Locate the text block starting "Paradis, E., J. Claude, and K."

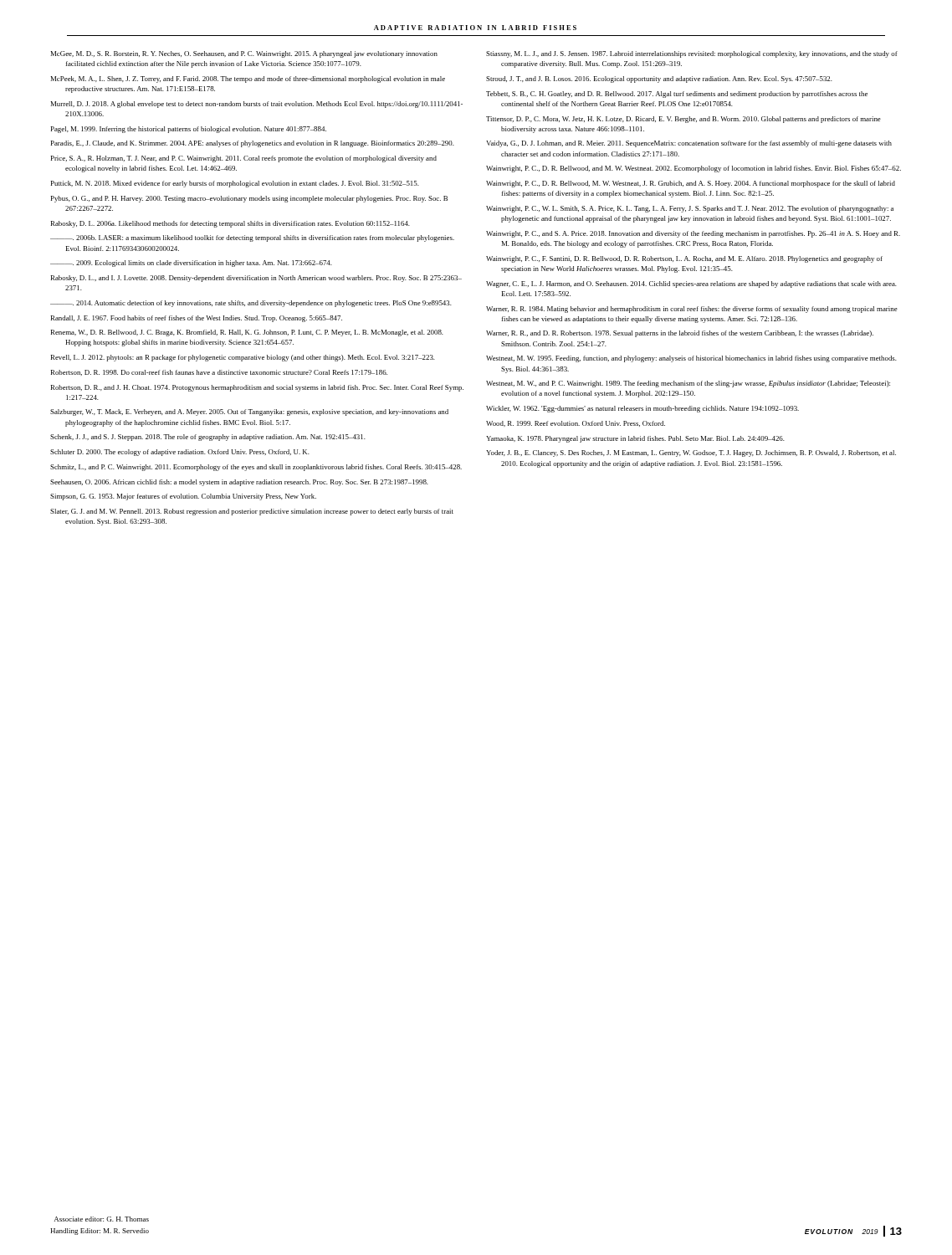252,143
